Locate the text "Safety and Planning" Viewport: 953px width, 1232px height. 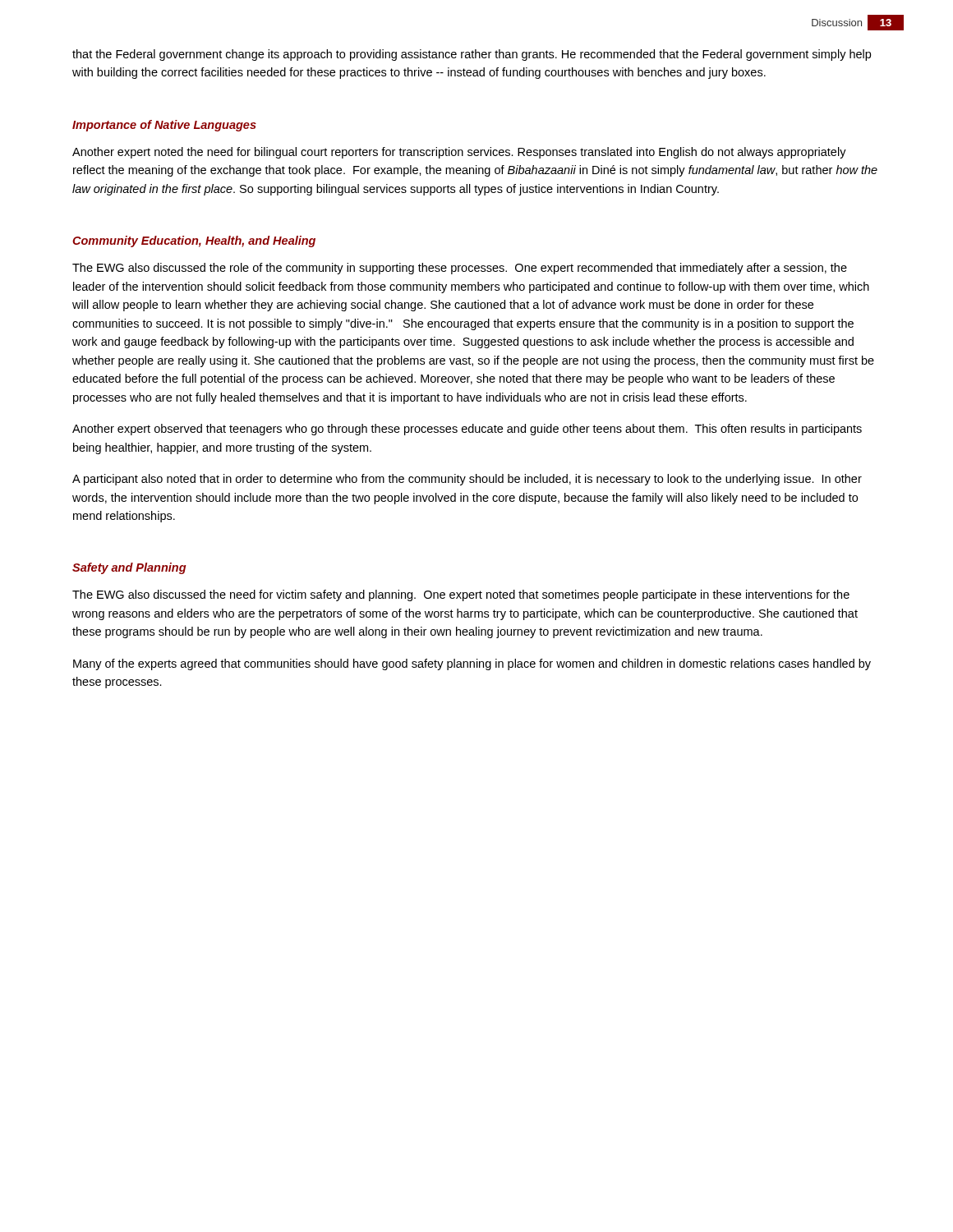tap(129, 568)
